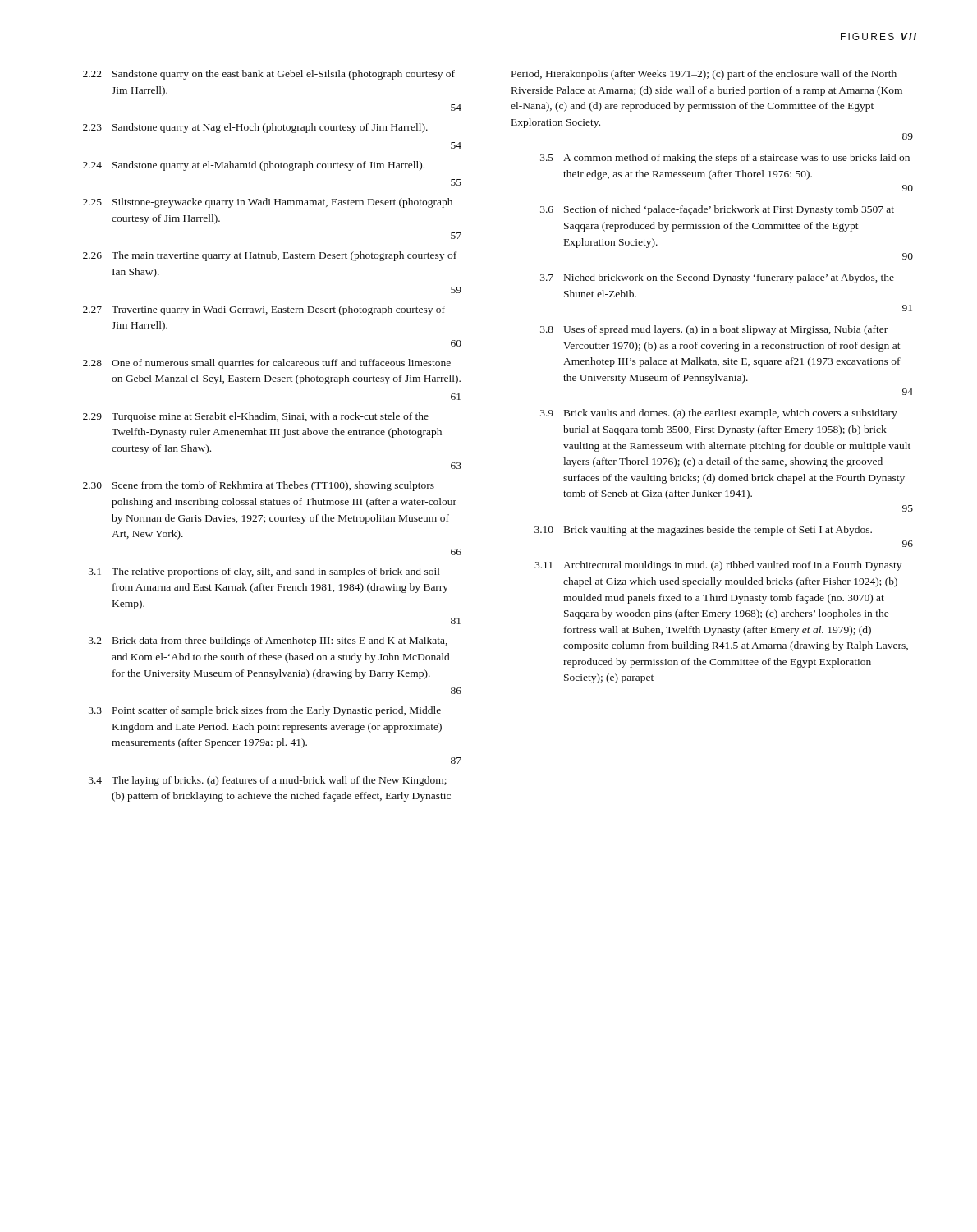Screen dimensions: 1232x977
Task: Navigate to the passage starting "3.9 Brick vaults and domes. (a) the"
Action: click(712, 453)
